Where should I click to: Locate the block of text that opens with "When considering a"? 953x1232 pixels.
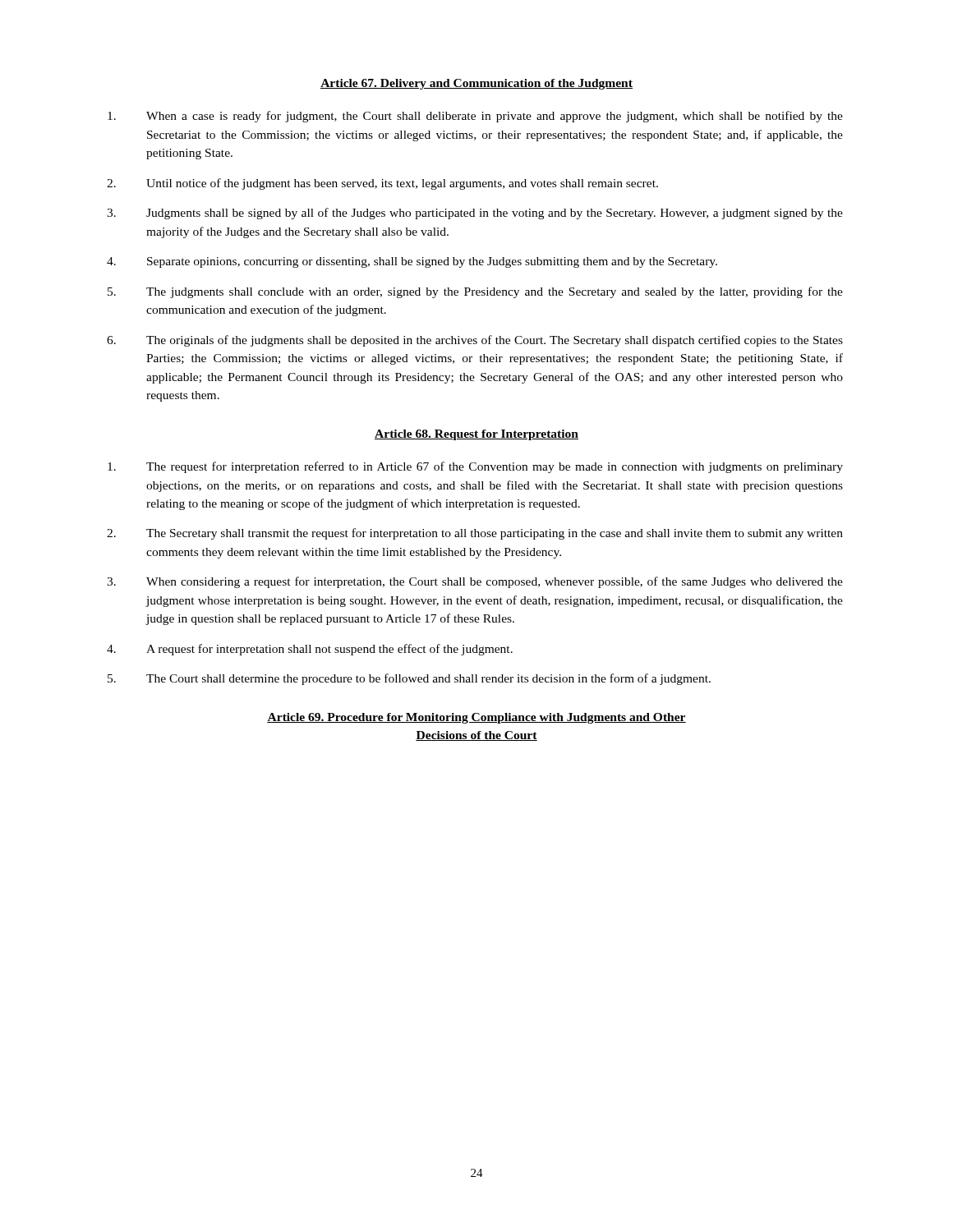coord(475,600)
